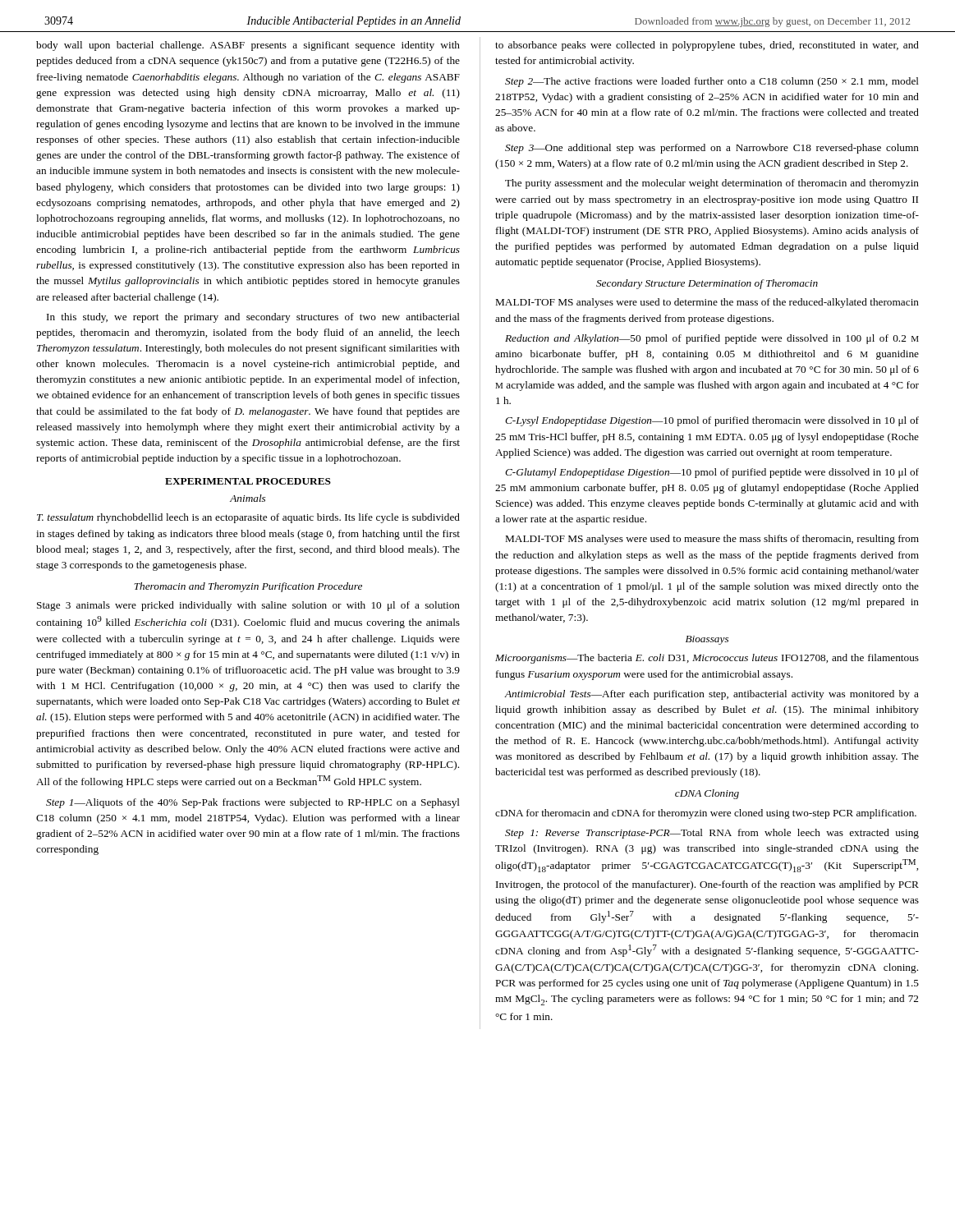Find the text starting "EXPERIMENTAL PROCEDURES"
Image resolution: width=955 pixels, height=1232 pixels.
(x=248, y=481)
